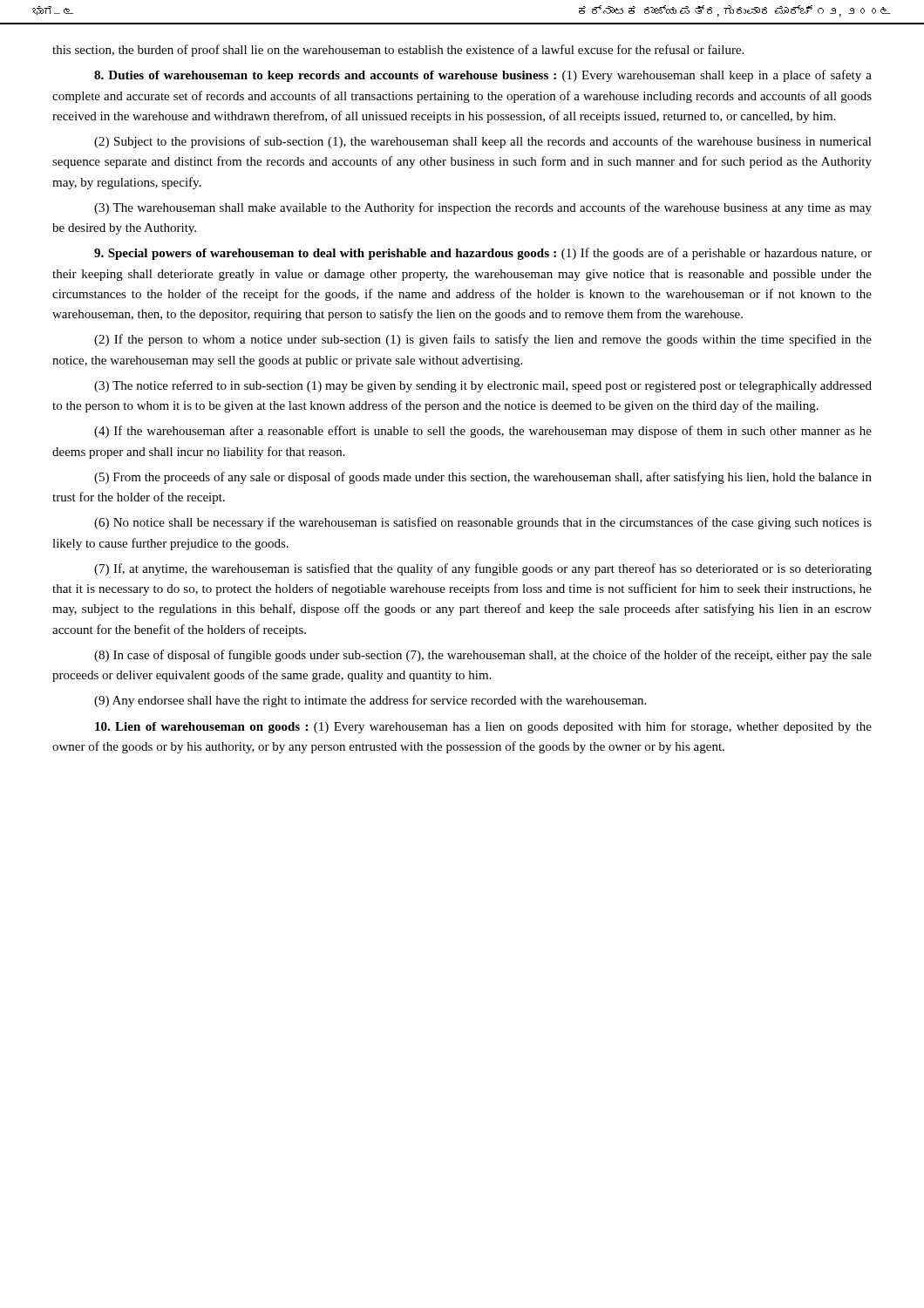Locate the text block that reads "(8) In case of disposal"
This screenshot has width=924, height=1308.
point(462,665)
